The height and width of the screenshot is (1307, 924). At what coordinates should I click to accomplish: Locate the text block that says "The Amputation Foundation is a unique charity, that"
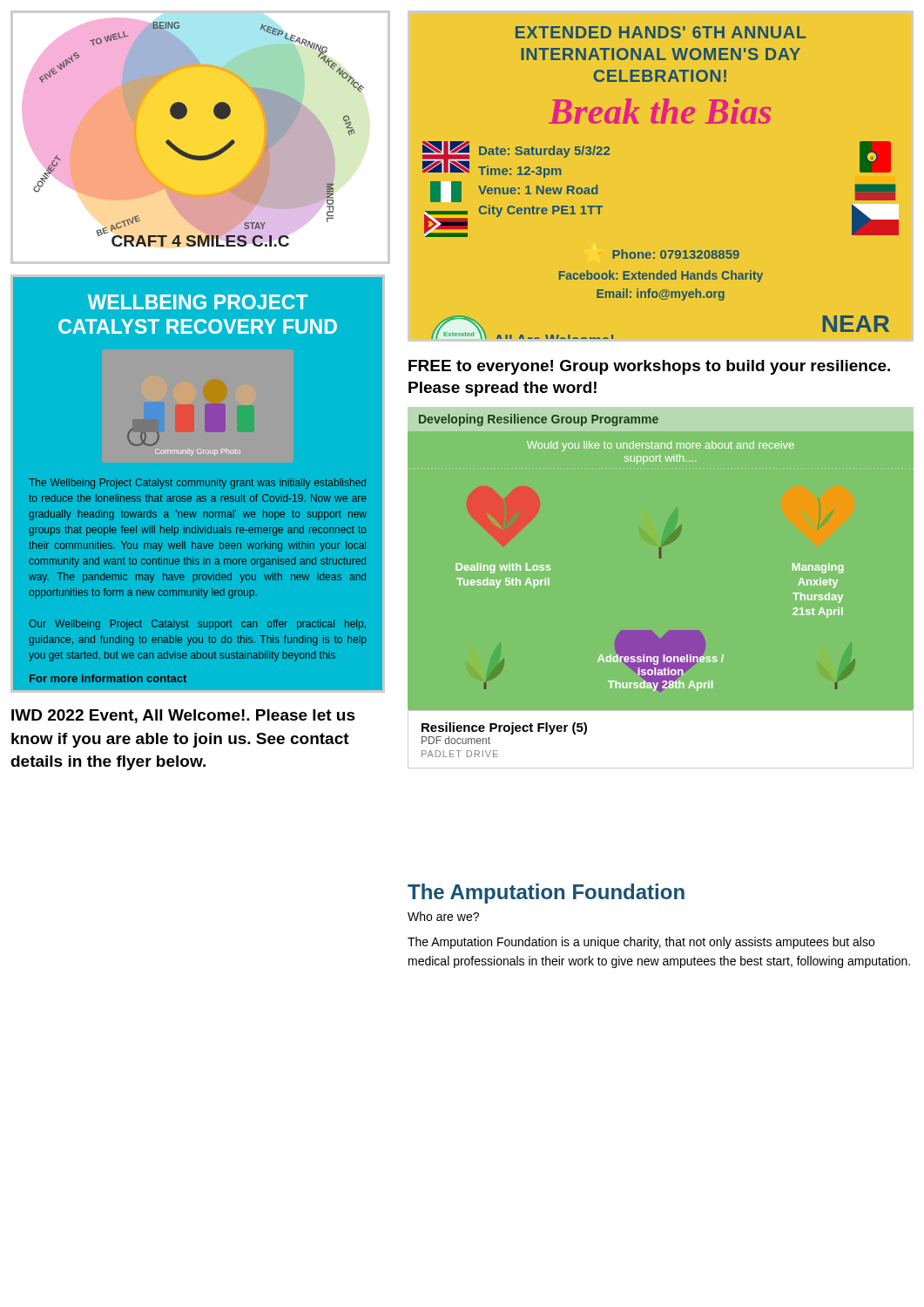pos(659,952)
